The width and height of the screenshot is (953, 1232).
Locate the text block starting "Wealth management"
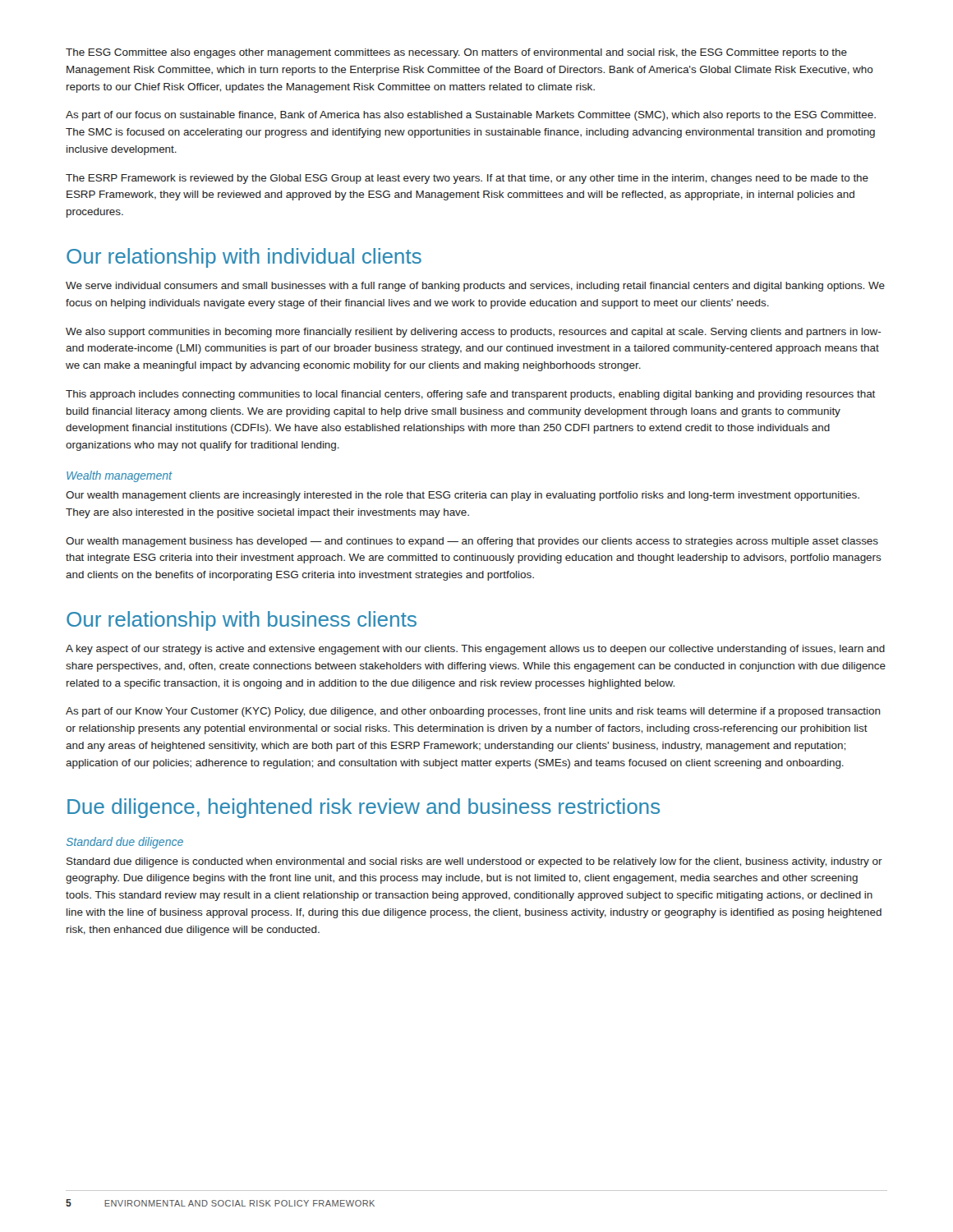[x=119, y=475]
